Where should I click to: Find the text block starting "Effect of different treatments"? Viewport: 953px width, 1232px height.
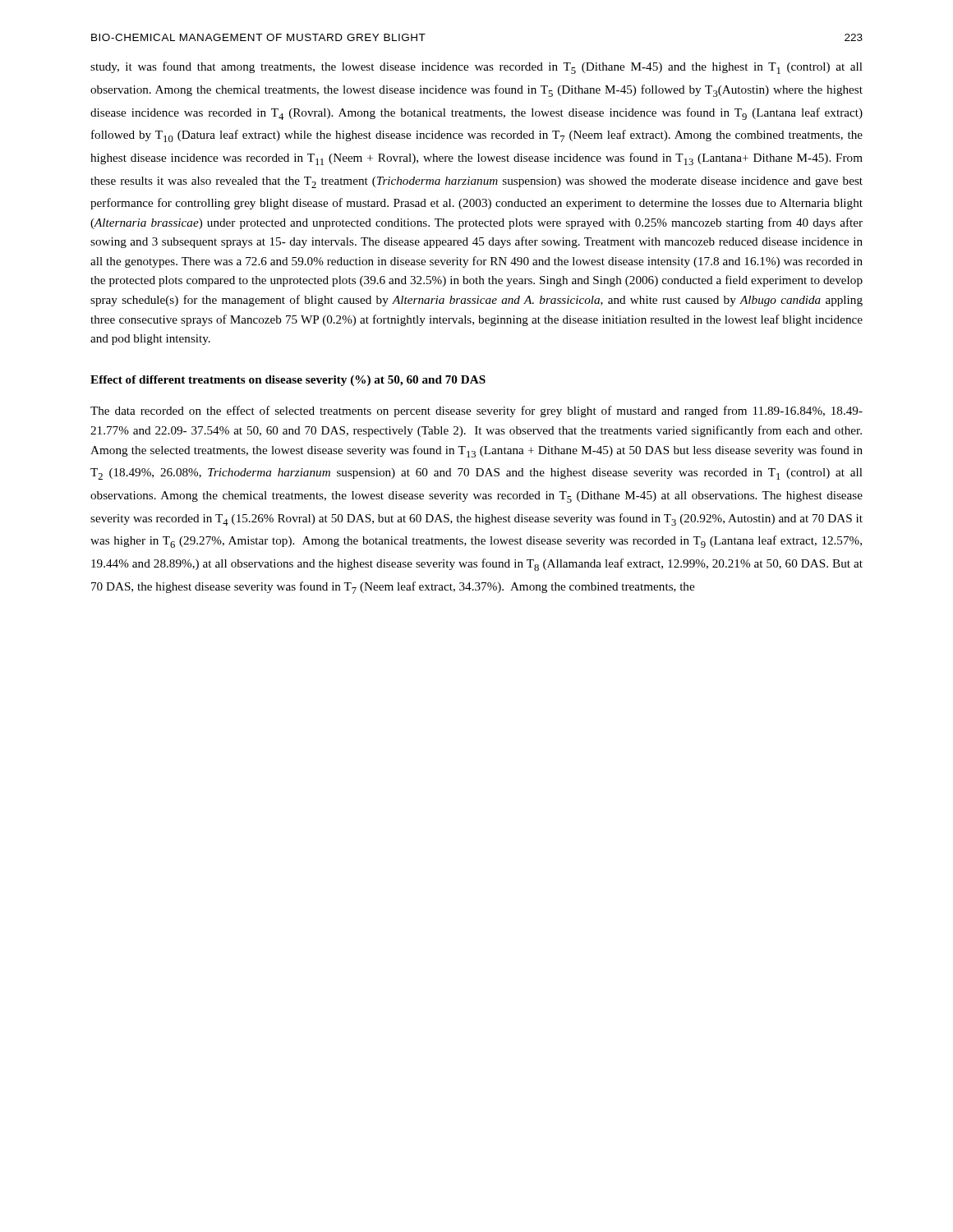pos(288,379)
